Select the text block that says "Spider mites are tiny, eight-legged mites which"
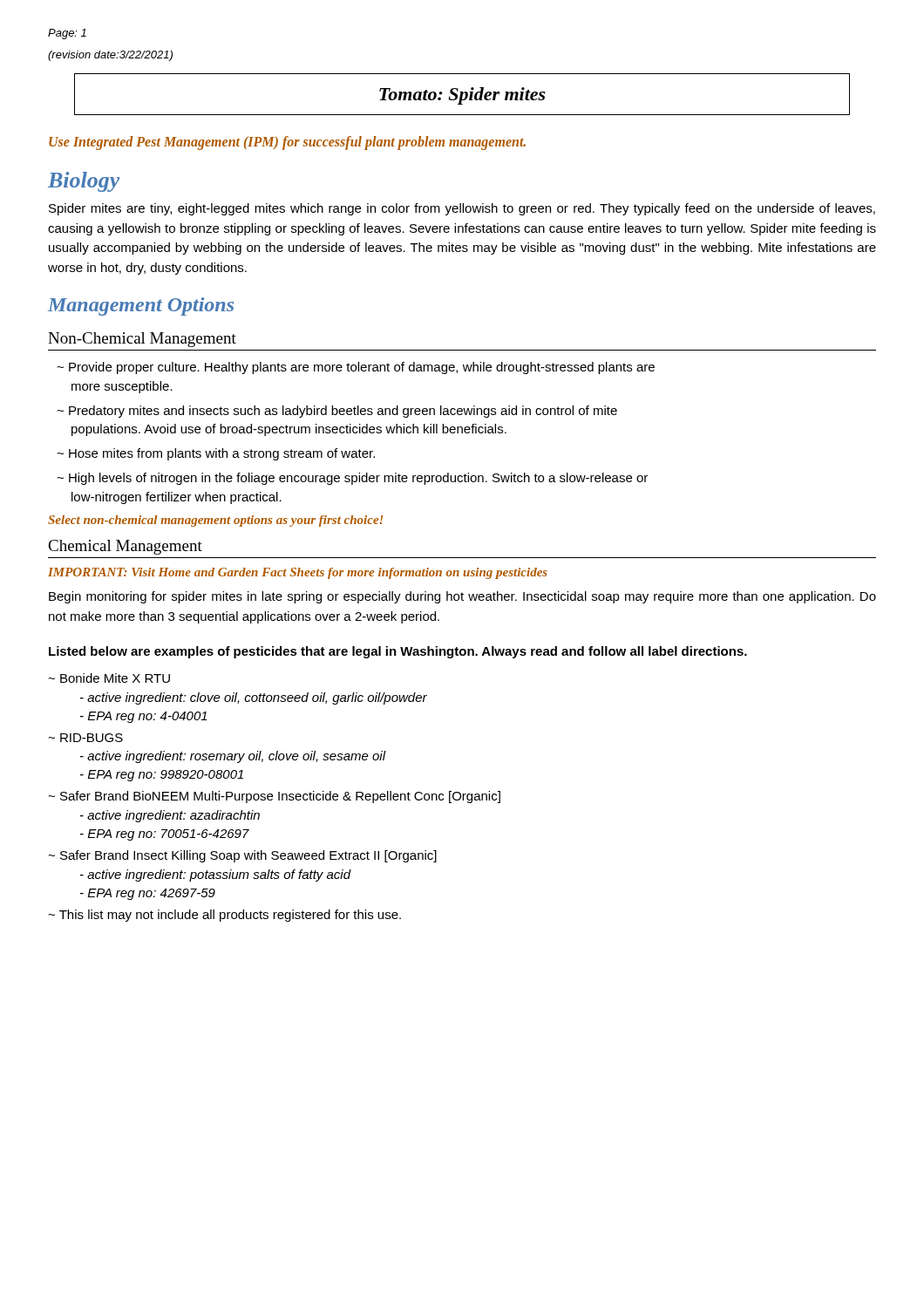The image size is (924, 1308). click(x=462, y=237)
